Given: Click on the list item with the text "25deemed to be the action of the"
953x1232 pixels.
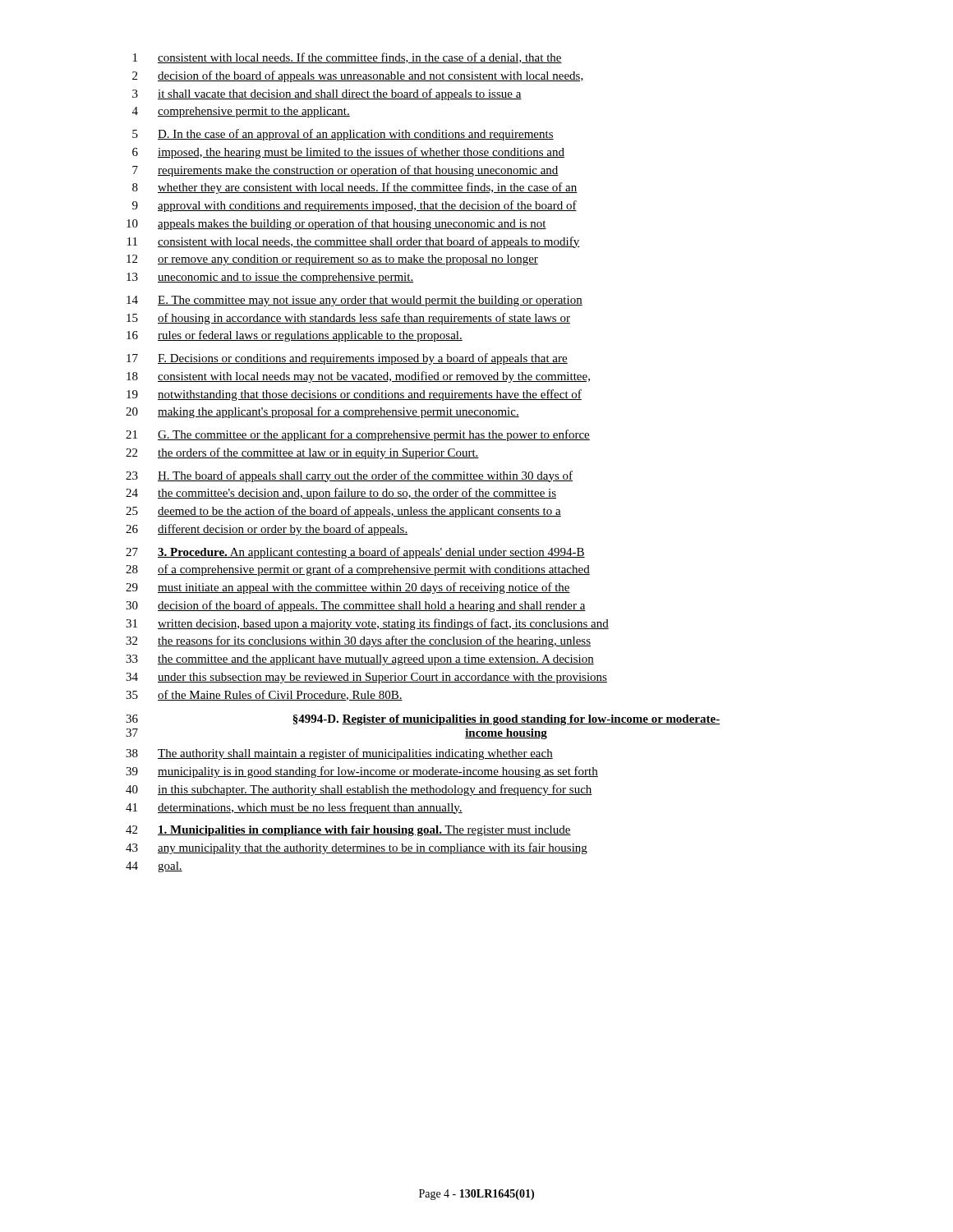Looking at the screenshot, I should pos(476,512).
